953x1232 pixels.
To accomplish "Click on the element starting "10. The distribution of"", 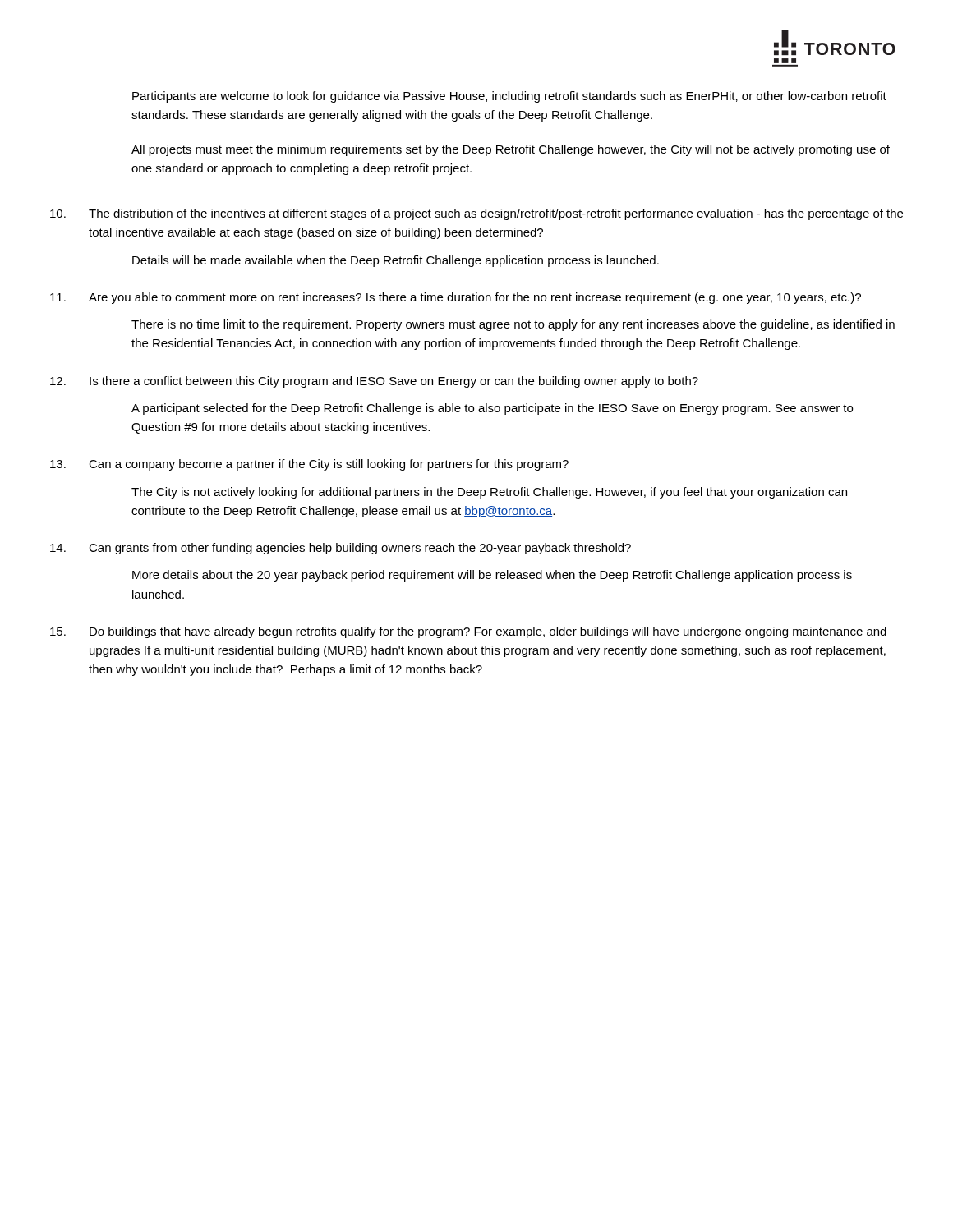I will (x=476, y=223).
